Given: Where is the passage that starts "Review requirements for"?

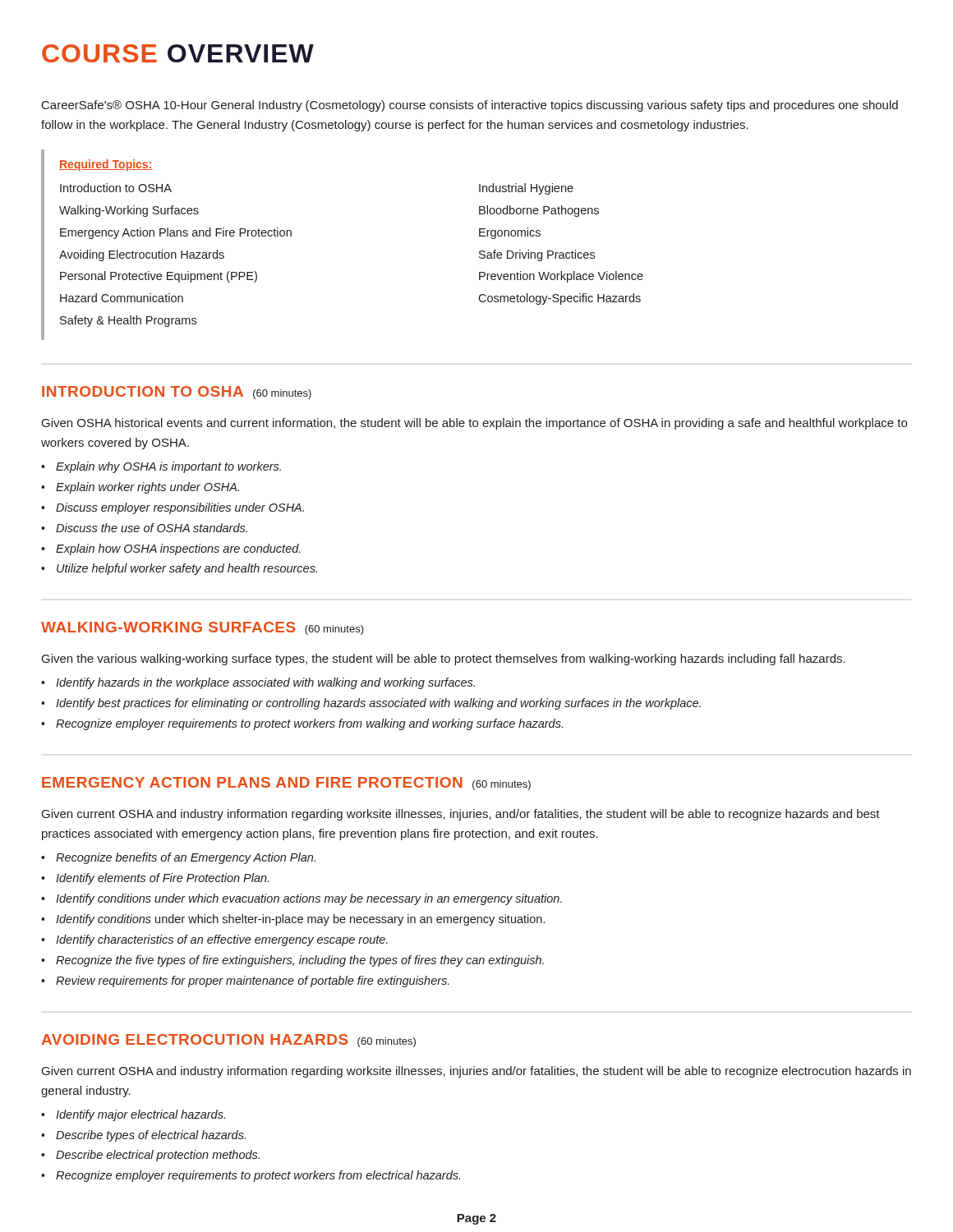Looking at the screenshot, I should (x=245, y=981).
